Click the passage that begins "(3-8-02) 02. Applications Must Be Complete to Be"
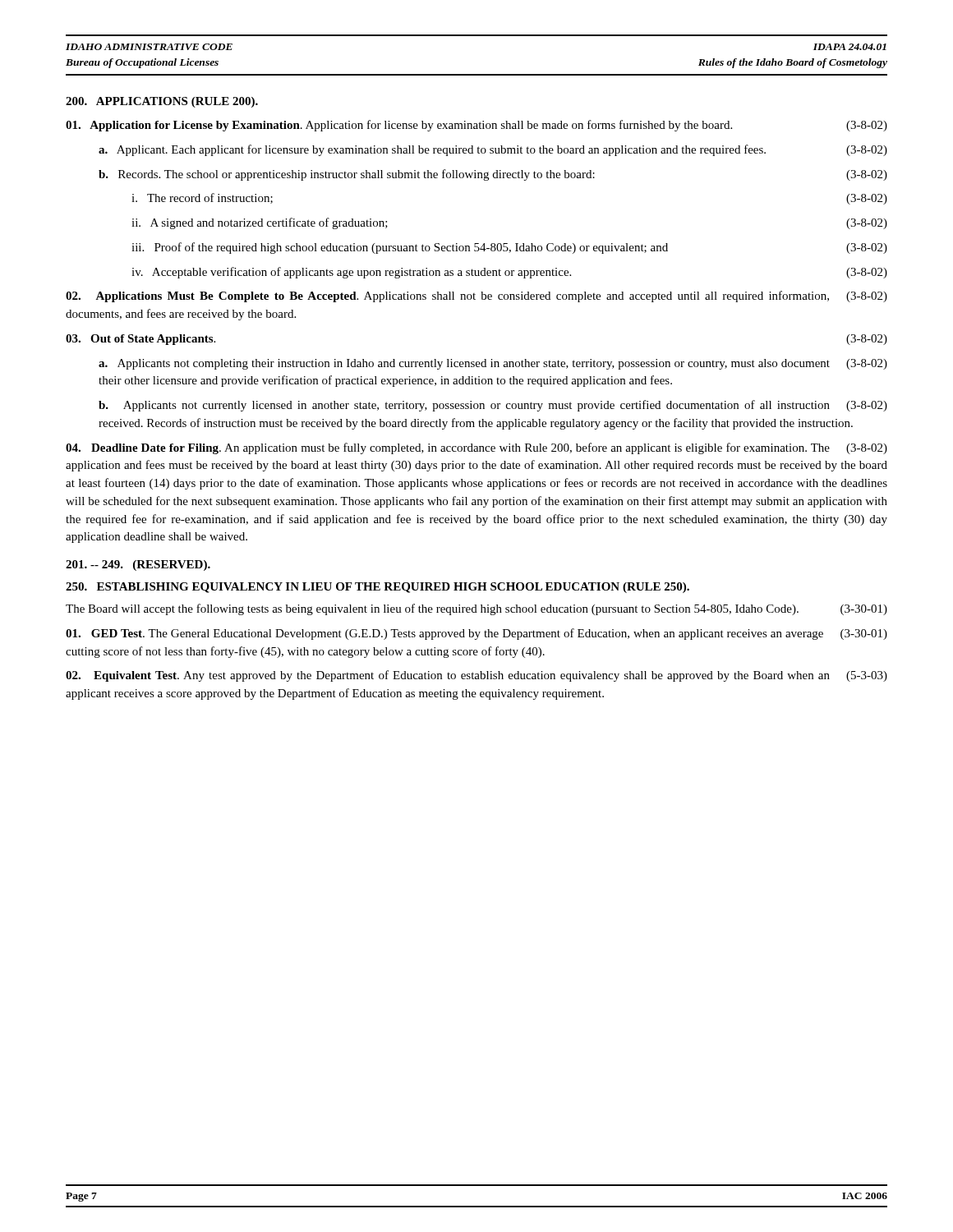The height and width of the screenshot is (1232, 953). coord(476,304)
